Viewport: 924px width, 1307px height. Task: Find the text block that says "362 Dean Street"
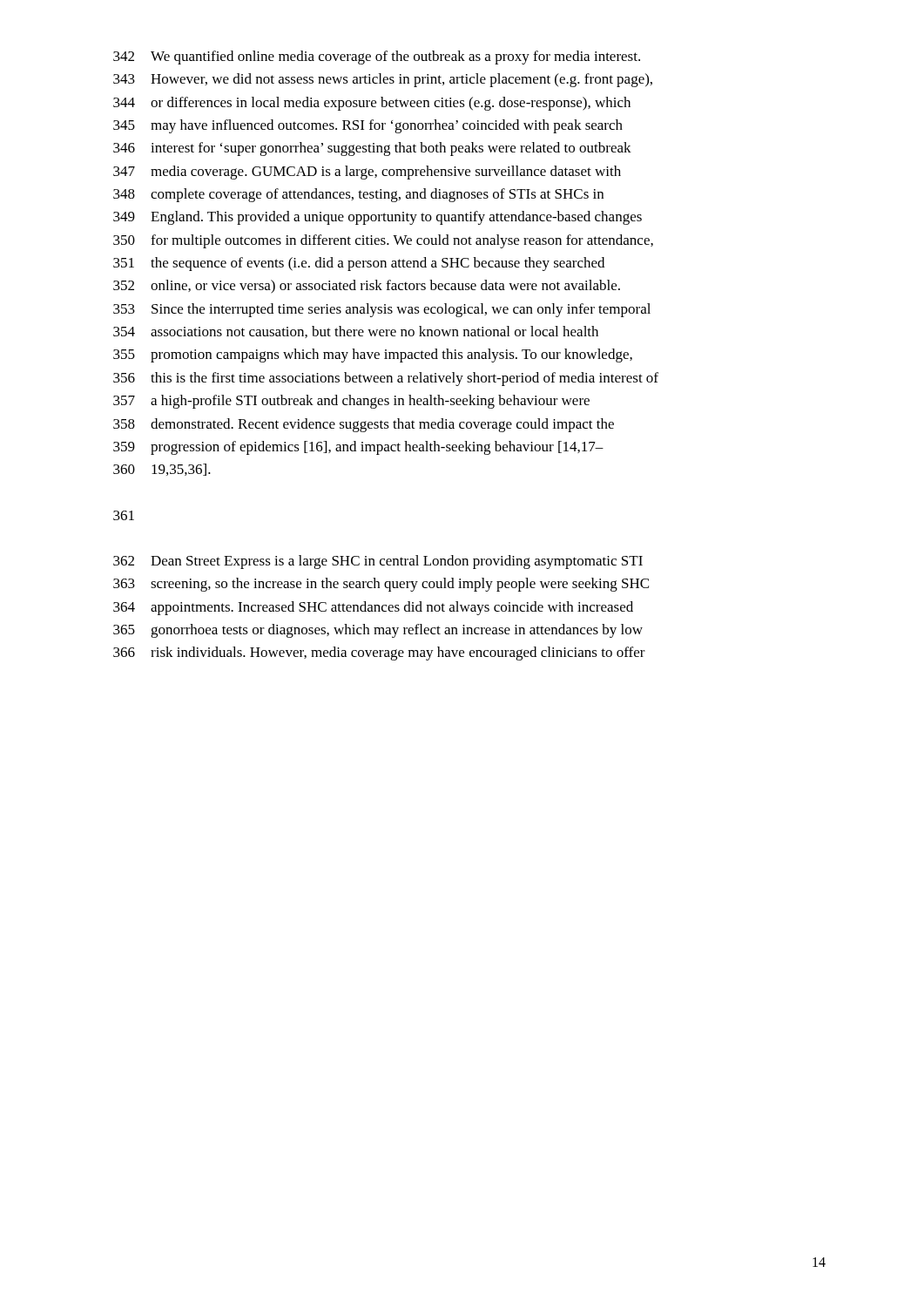click(x=462, y=607)
